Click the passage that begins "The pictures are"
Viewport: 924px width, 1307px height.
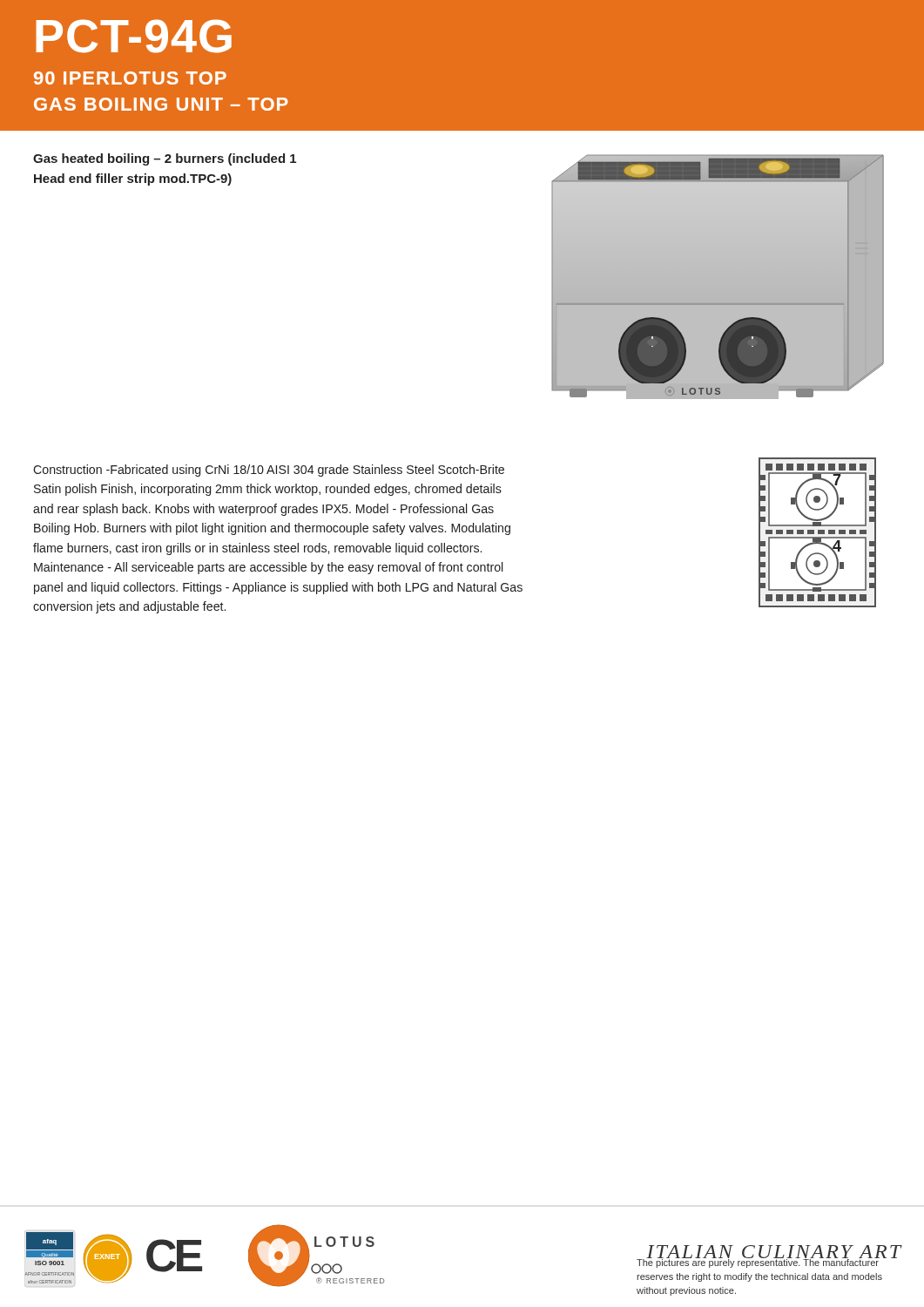coord(759,1277)
